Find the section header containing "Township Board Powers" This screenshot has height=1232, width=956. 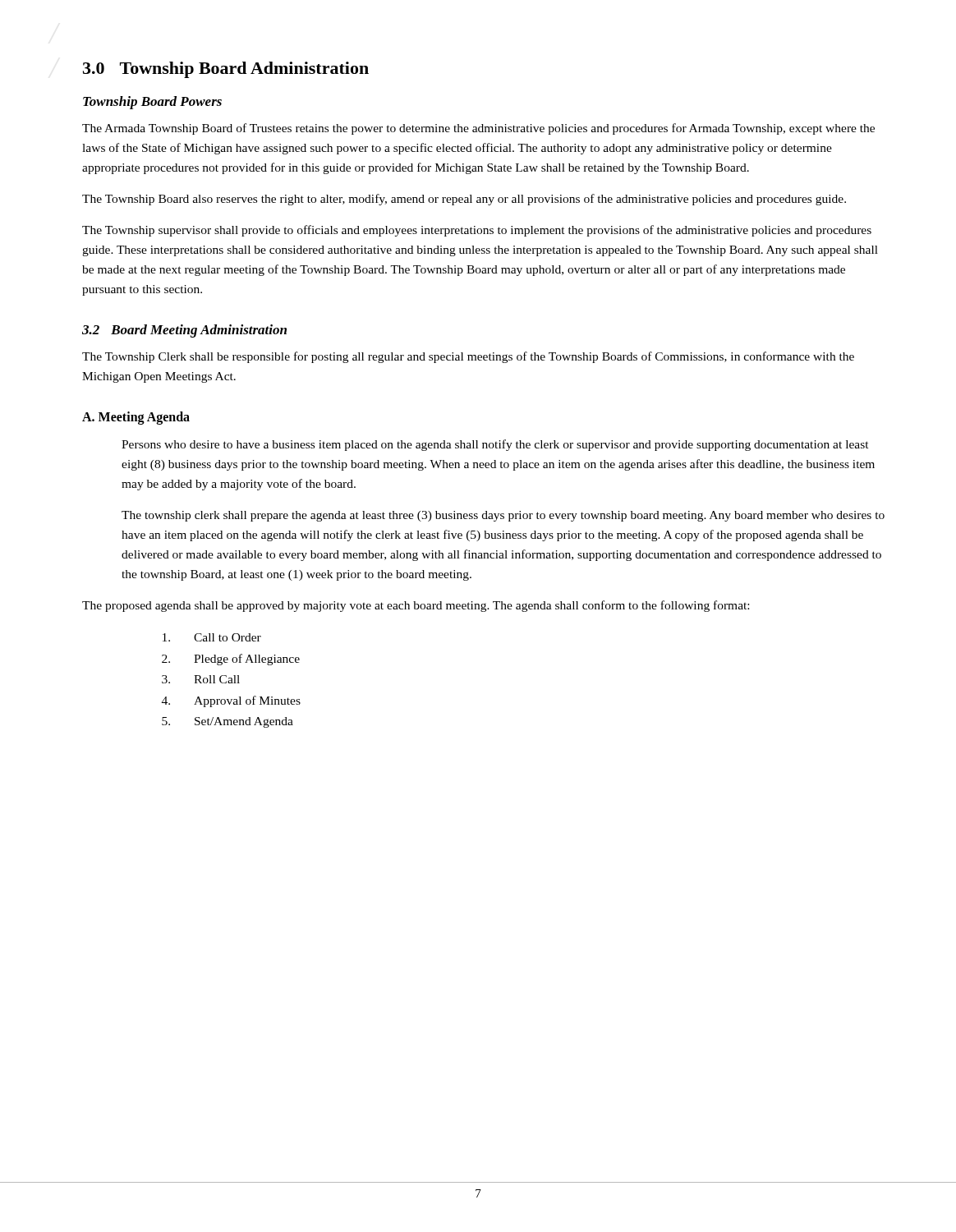pos(152,102)
